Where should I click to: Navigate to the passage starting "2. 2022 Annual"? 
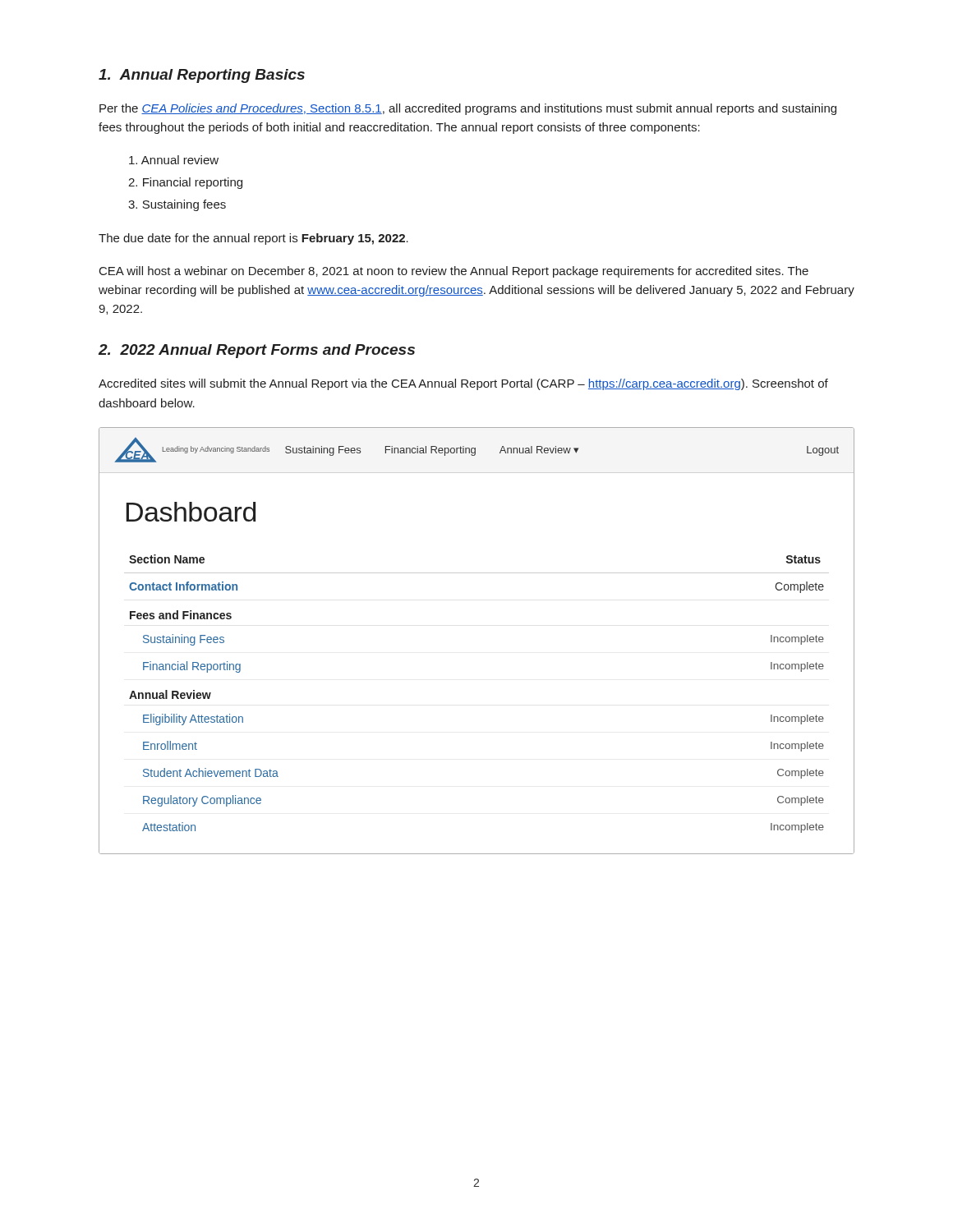(257, 350)
